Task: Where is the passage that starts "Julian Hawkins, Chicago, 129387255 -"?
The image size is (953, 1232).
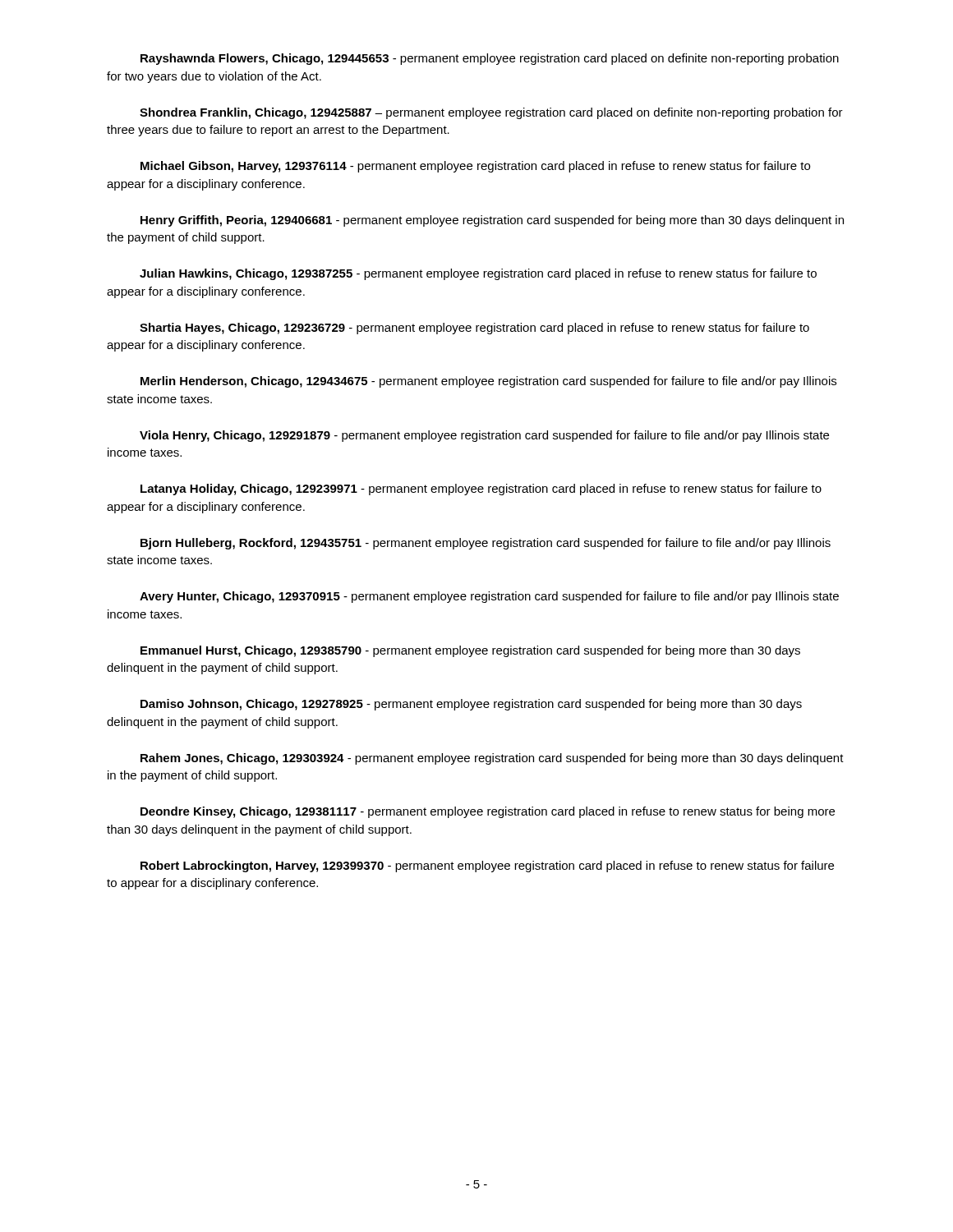Action: tap(476, 282)
